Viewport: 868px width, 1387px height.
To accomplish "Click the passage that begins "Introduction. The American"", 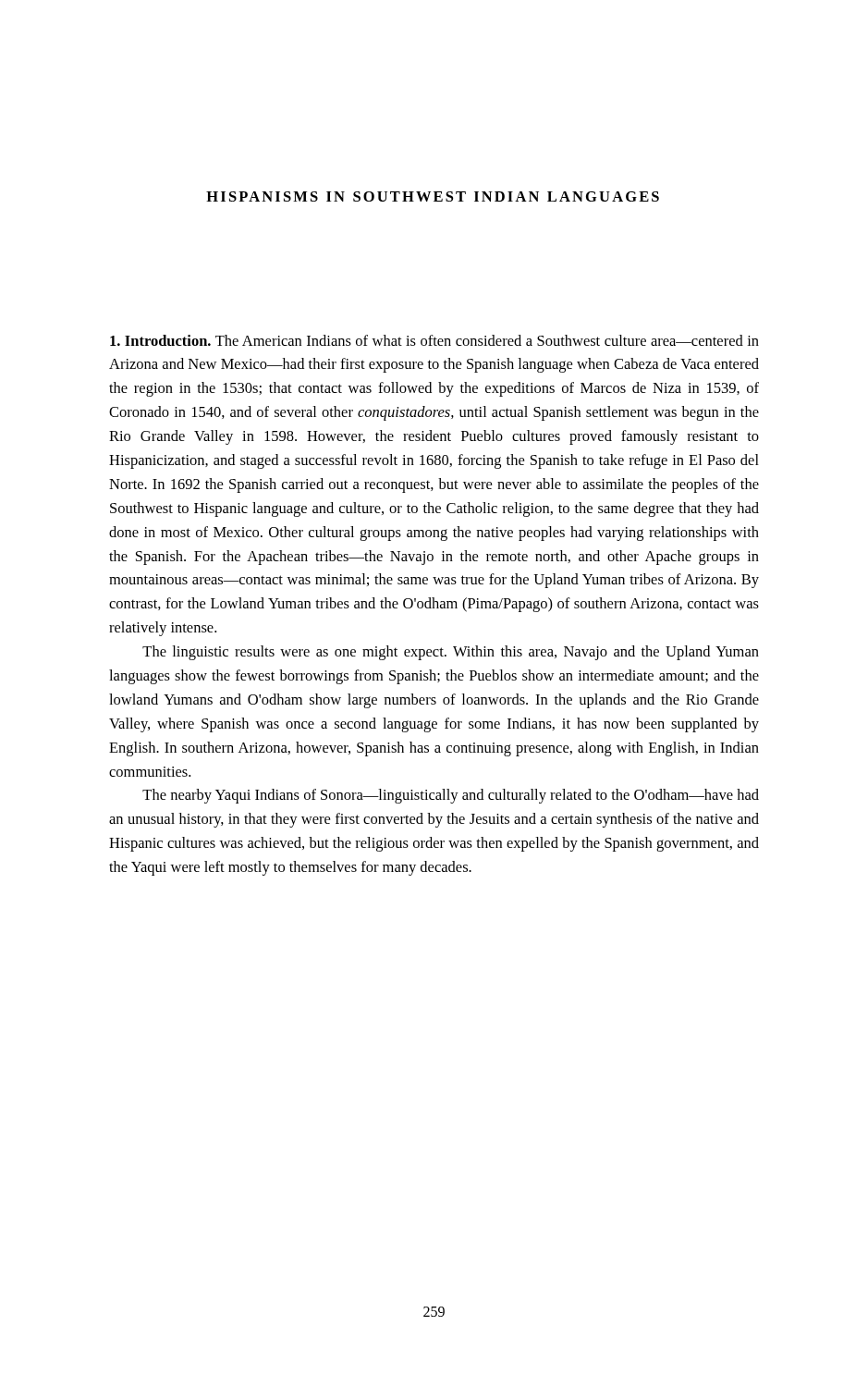I will click(x=434, y=604).
